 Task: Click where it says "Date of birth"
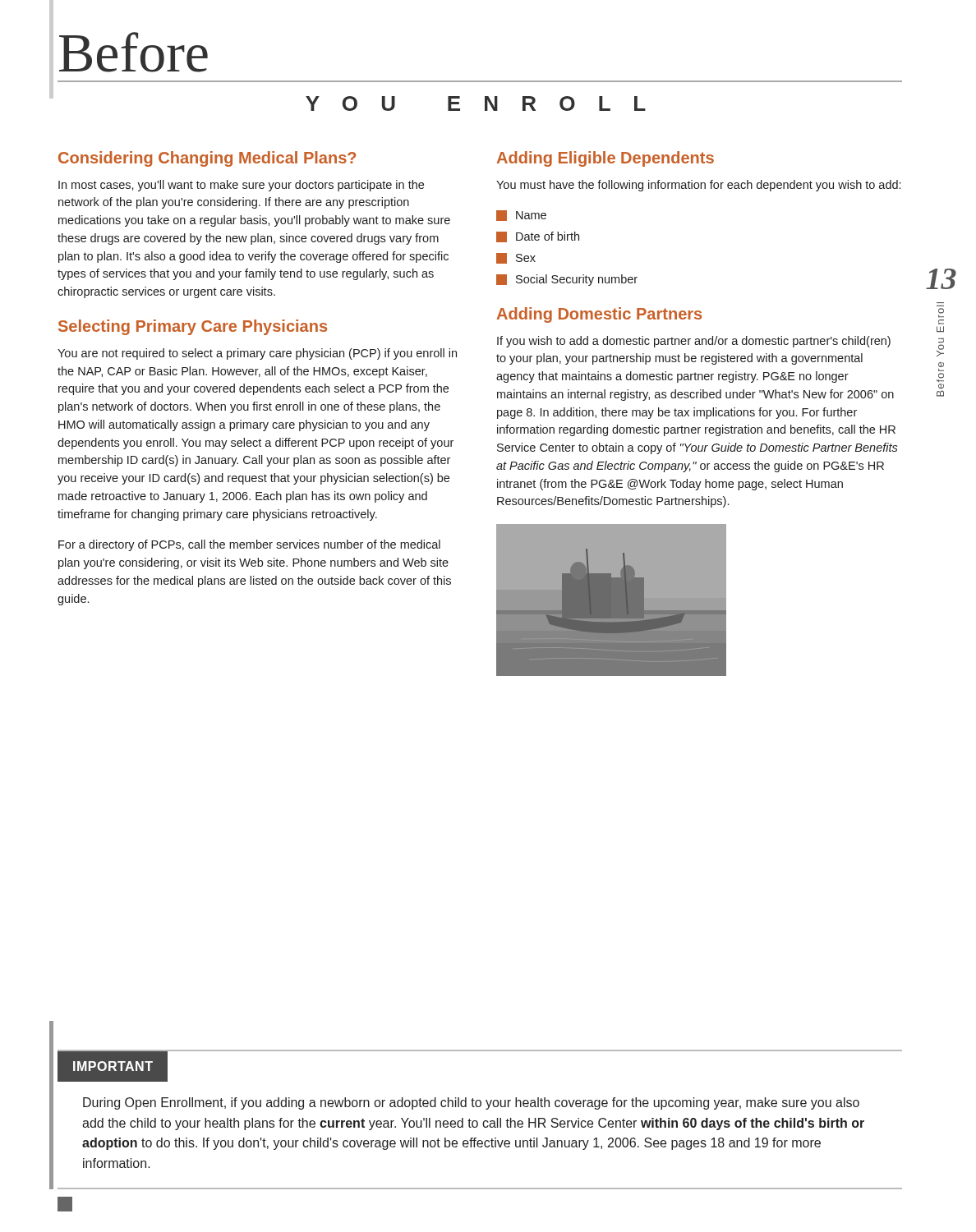tap(538, 237)
